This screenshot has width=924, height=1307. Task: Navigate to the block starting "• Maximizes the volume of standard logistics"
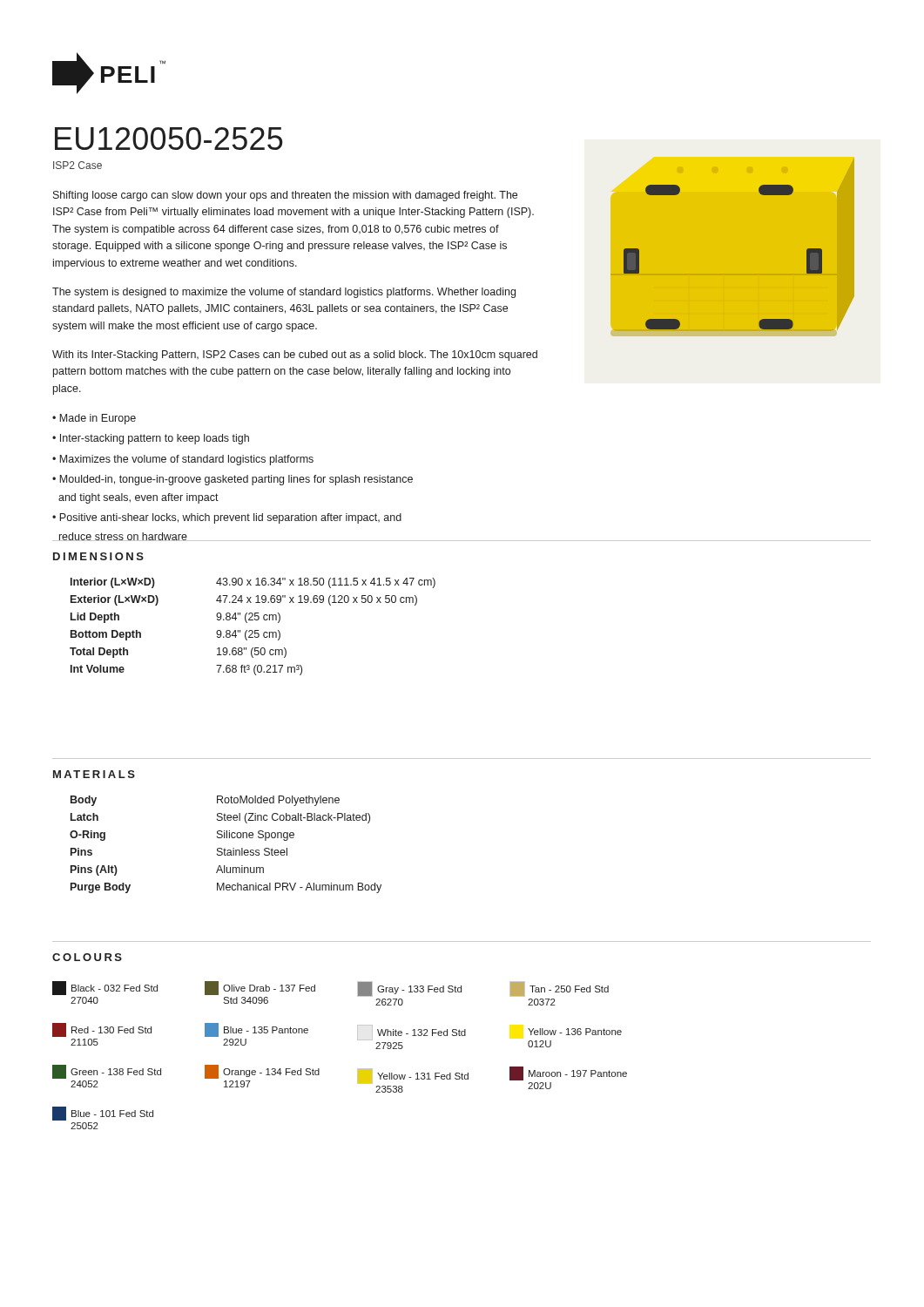click(x=183, y=459)
